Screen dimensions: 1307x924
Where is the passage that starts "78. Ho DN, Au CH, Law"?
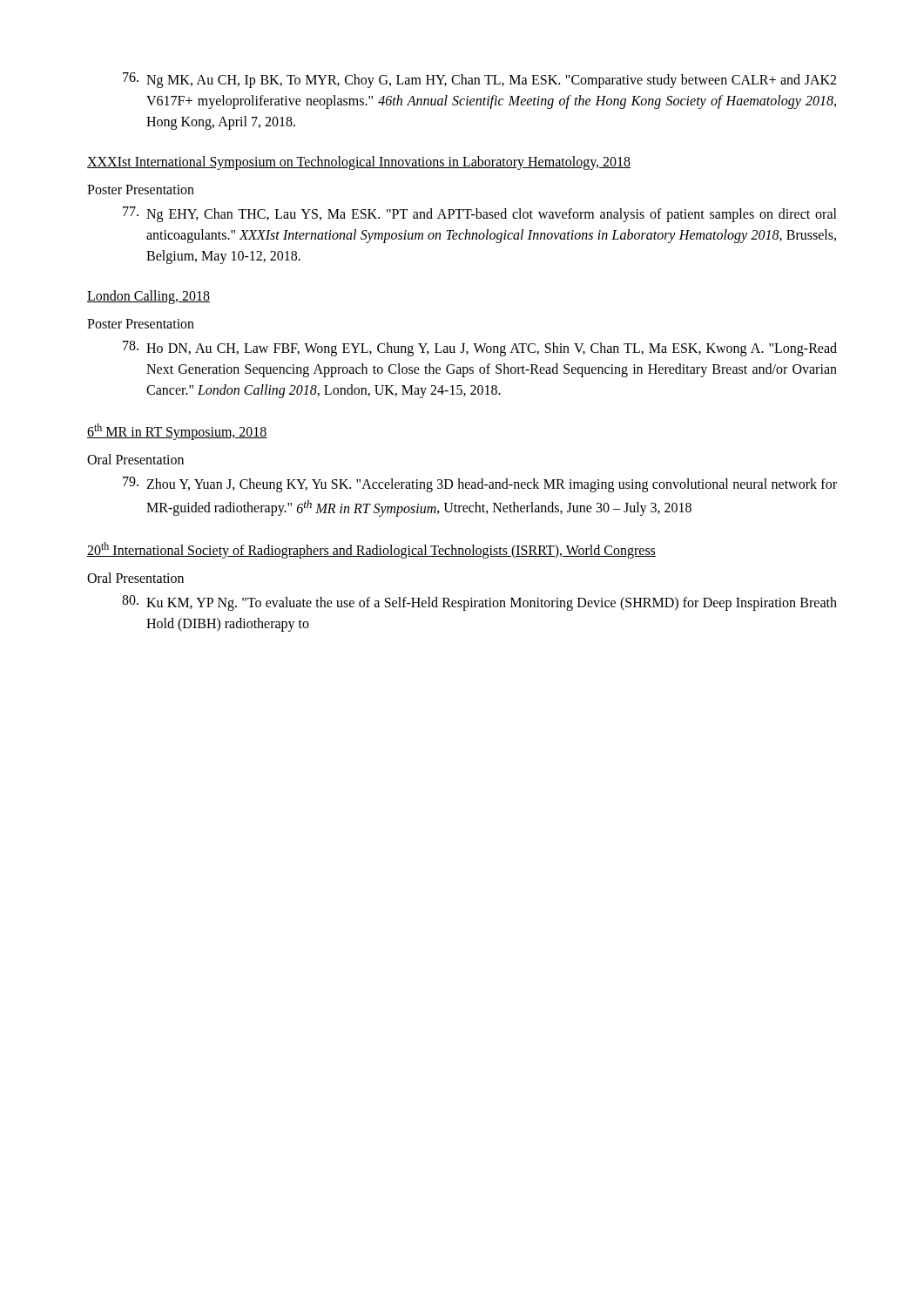coord(462,369)
